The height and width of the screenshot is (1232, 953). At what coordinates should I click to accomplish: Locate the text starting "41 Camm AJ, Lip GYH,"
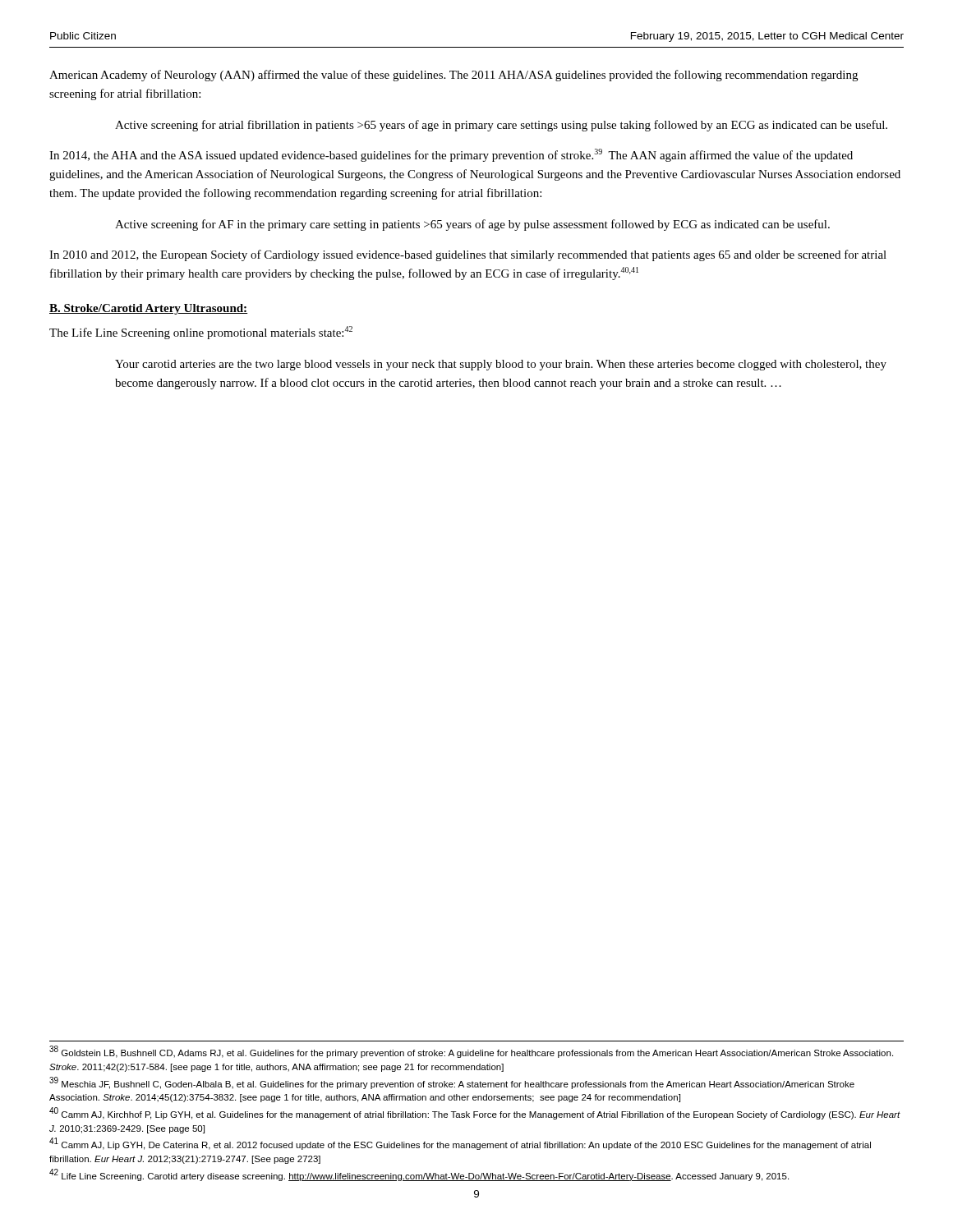point(460,1151)
